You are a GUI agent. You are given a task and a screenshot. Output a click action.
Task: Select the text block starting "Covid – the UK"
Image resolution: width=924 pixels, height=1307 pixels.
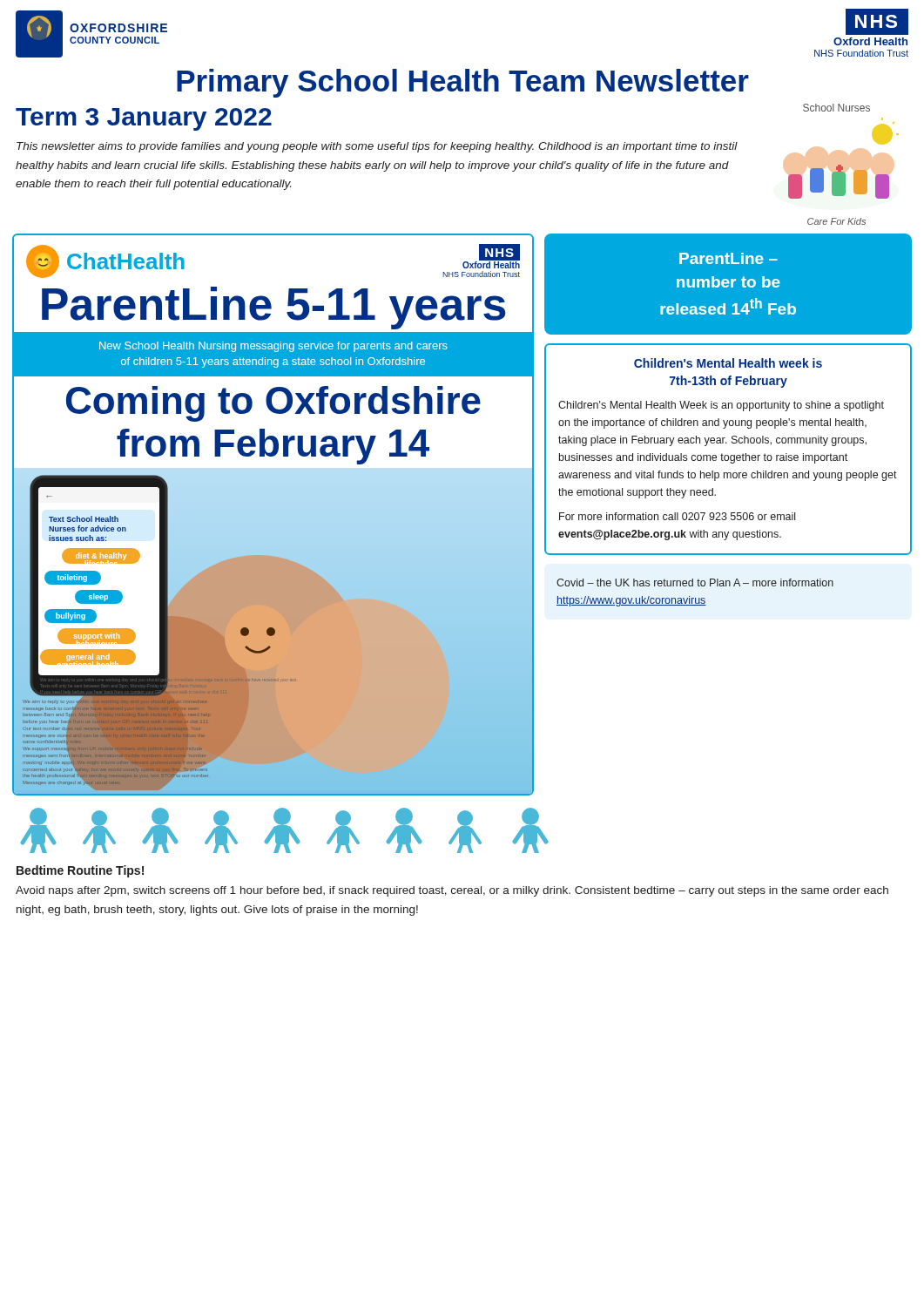pyautogui.click(x=695, y=592)
